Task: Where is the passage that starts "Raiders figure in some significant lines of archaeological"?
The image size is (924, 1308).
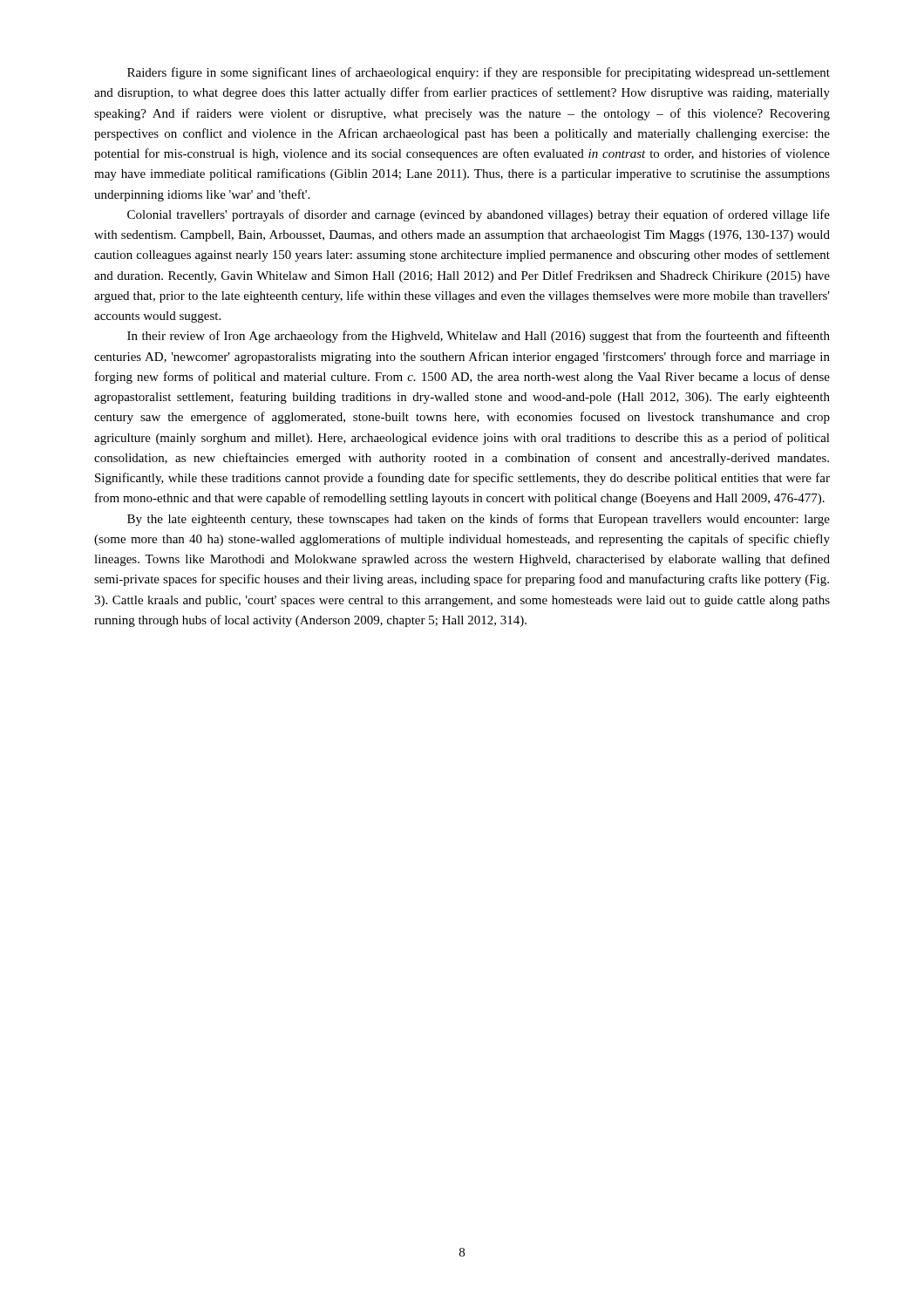Action: click(462, 134)
